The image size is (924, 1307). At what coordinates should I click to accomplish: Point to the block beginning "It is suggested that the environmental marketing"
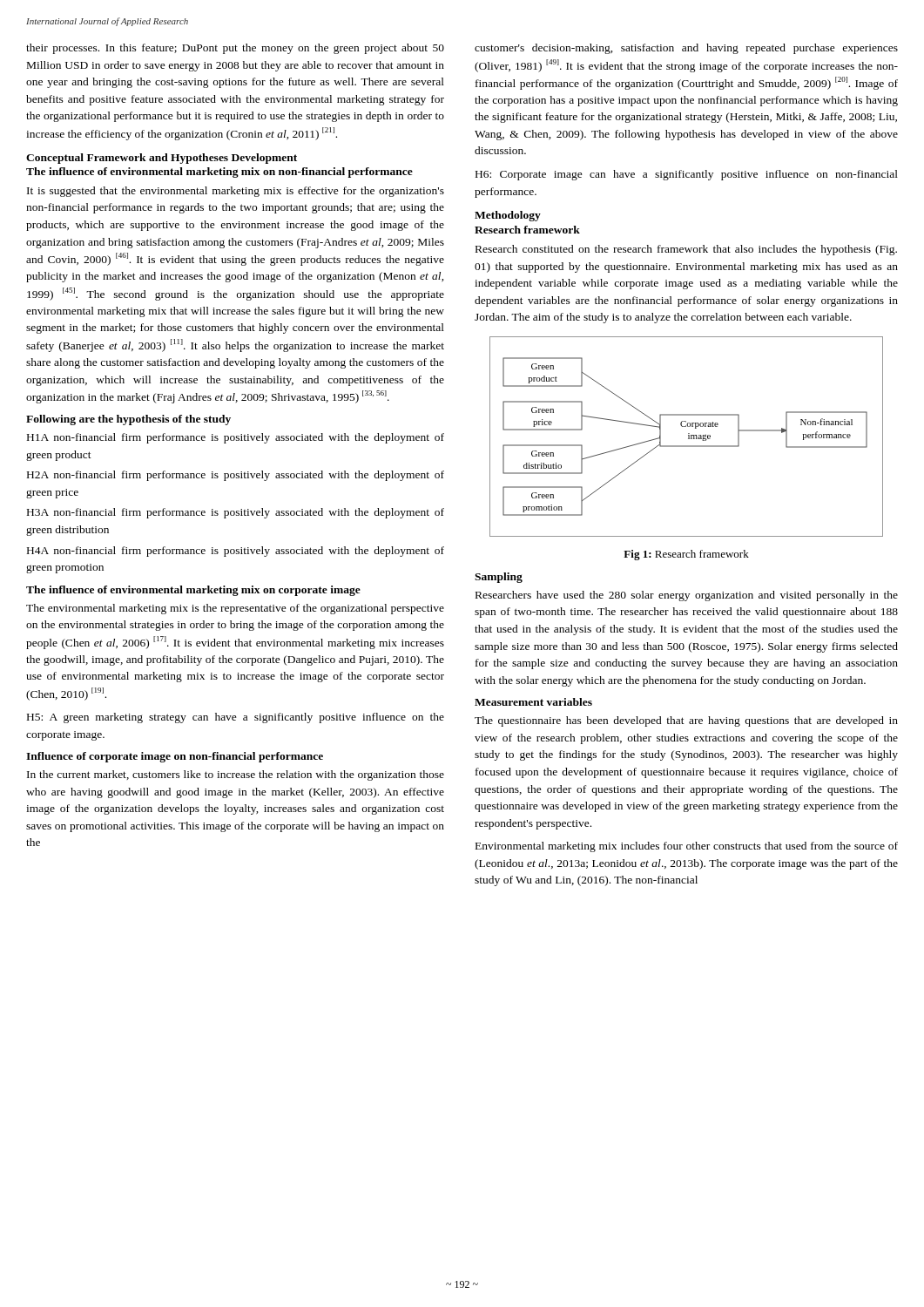[235, 294]
